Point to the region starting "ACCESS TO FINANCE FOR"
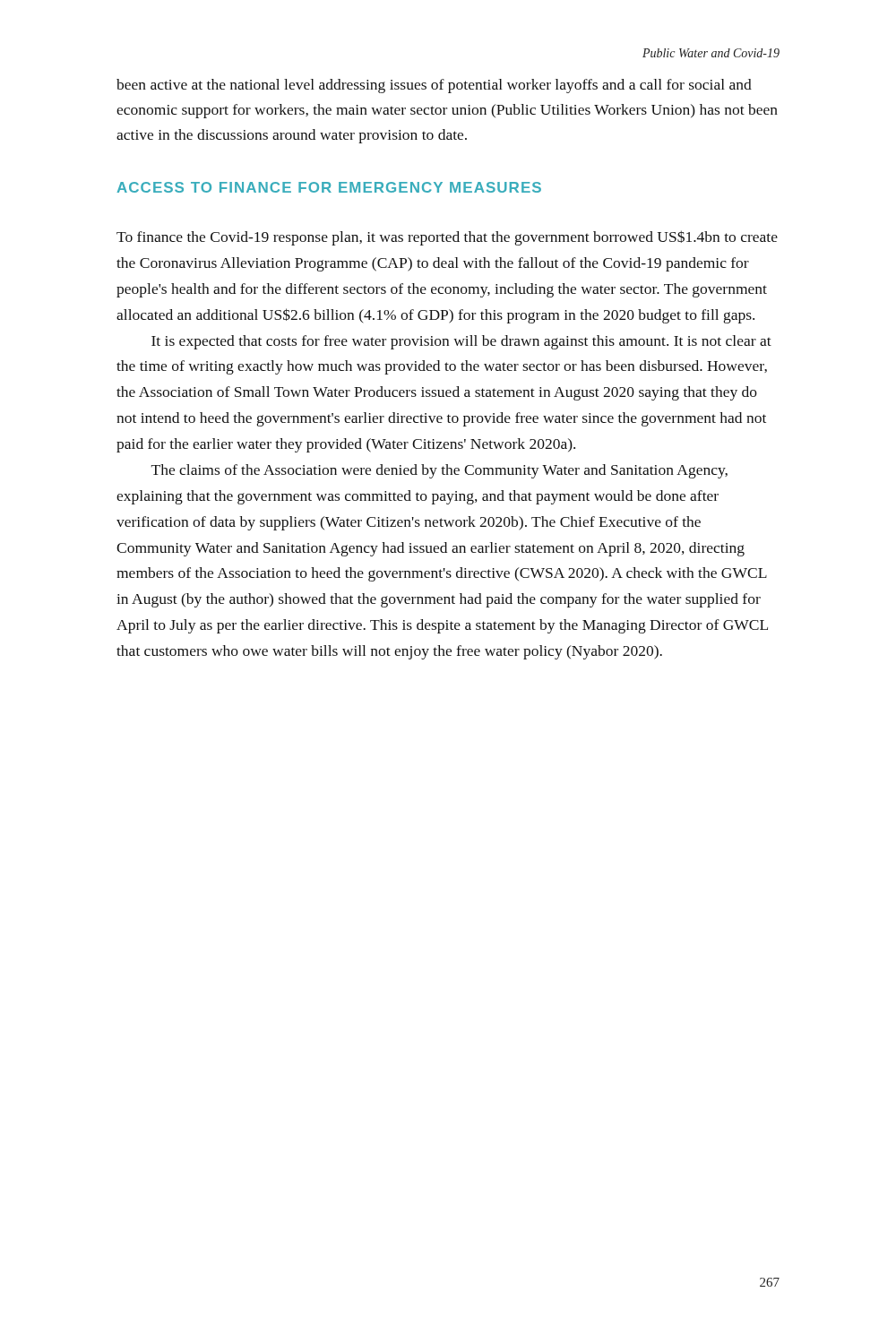Screen dimensions: 1344x896 pyautogui.click(x=330, y=188)
